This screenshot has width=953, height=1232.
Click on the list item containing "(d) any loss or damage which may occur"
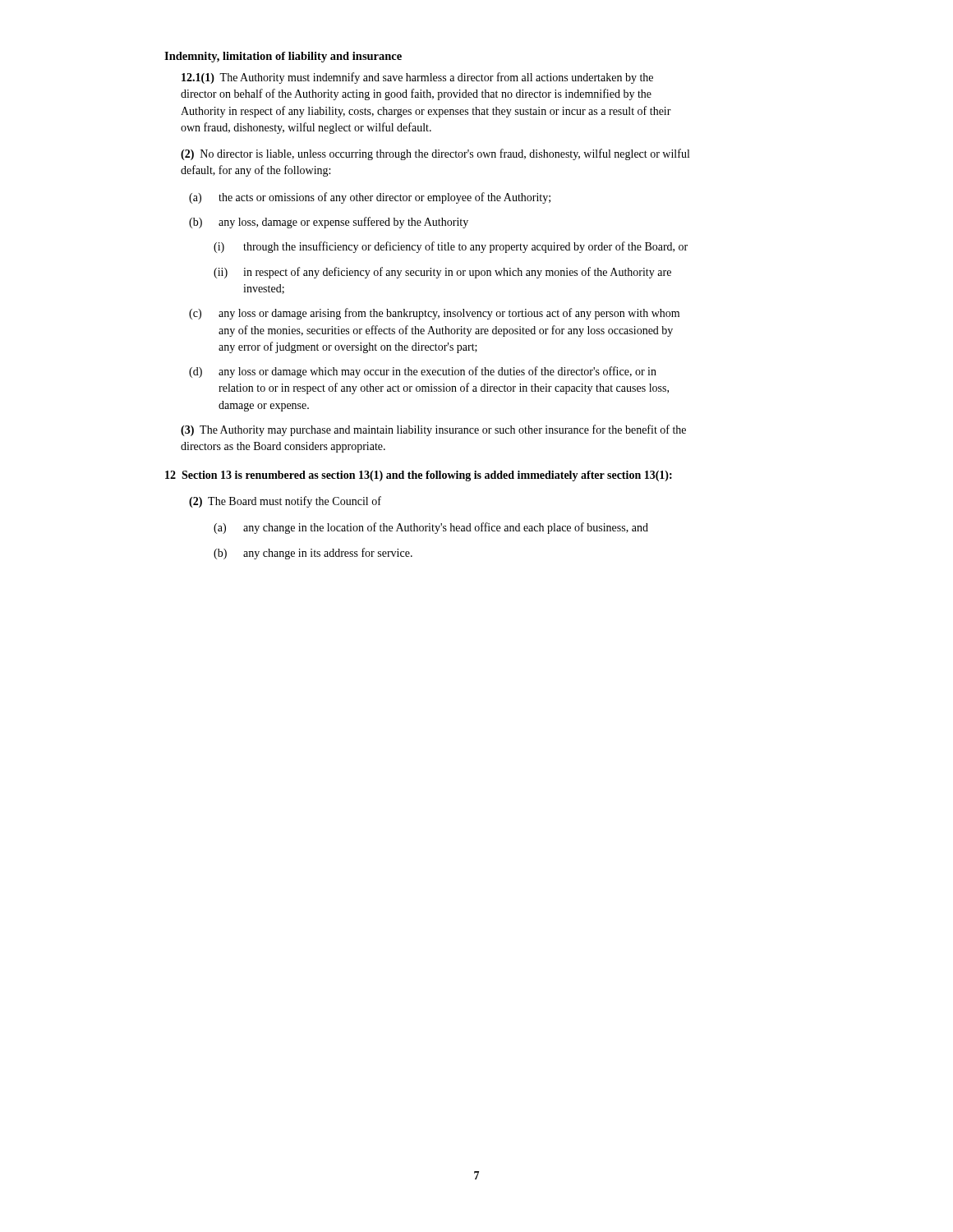pyautogui.click(x=440, y=389)
